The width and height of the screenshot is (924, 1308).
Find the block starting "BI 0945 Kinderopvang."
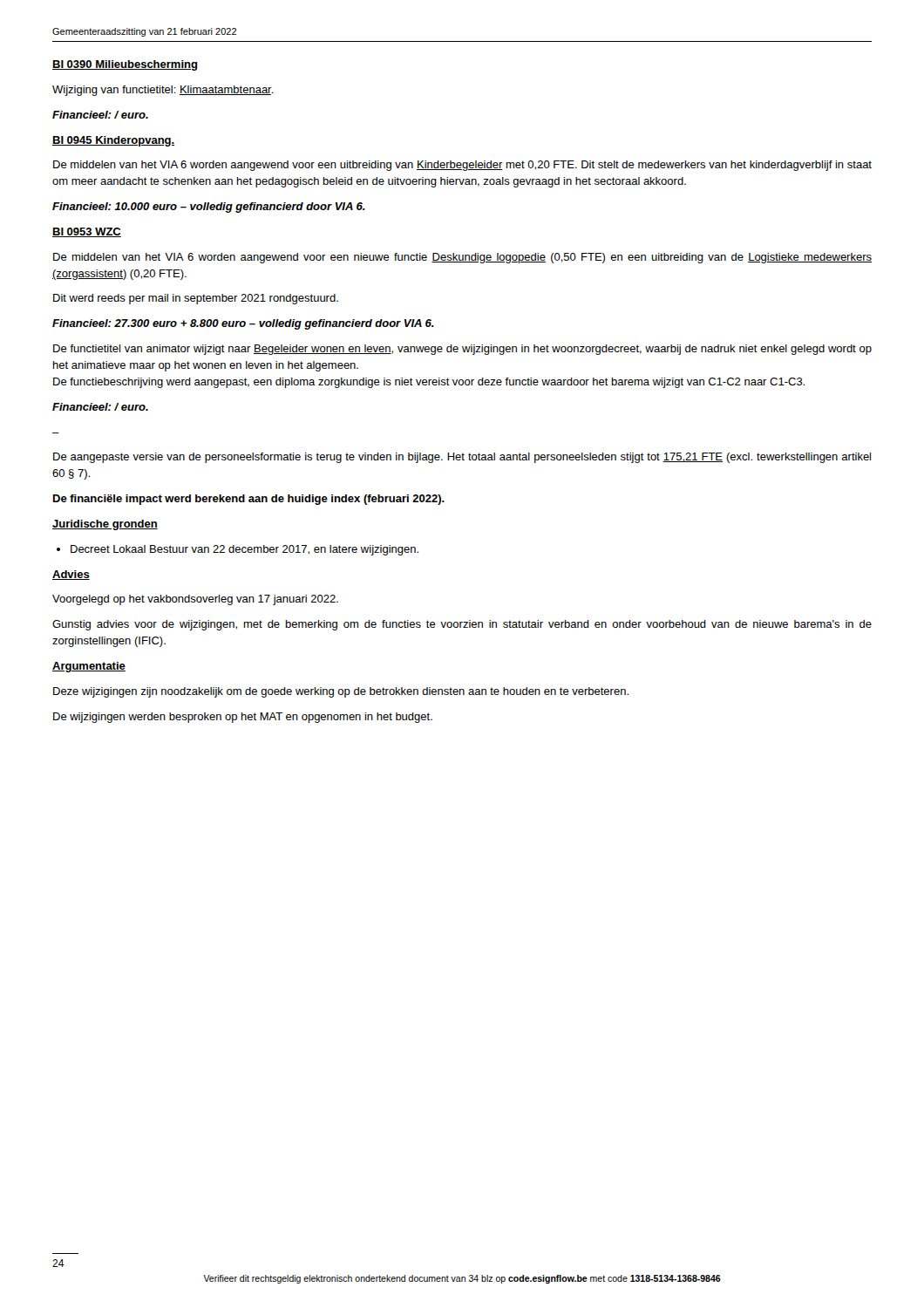coord(113,141)
